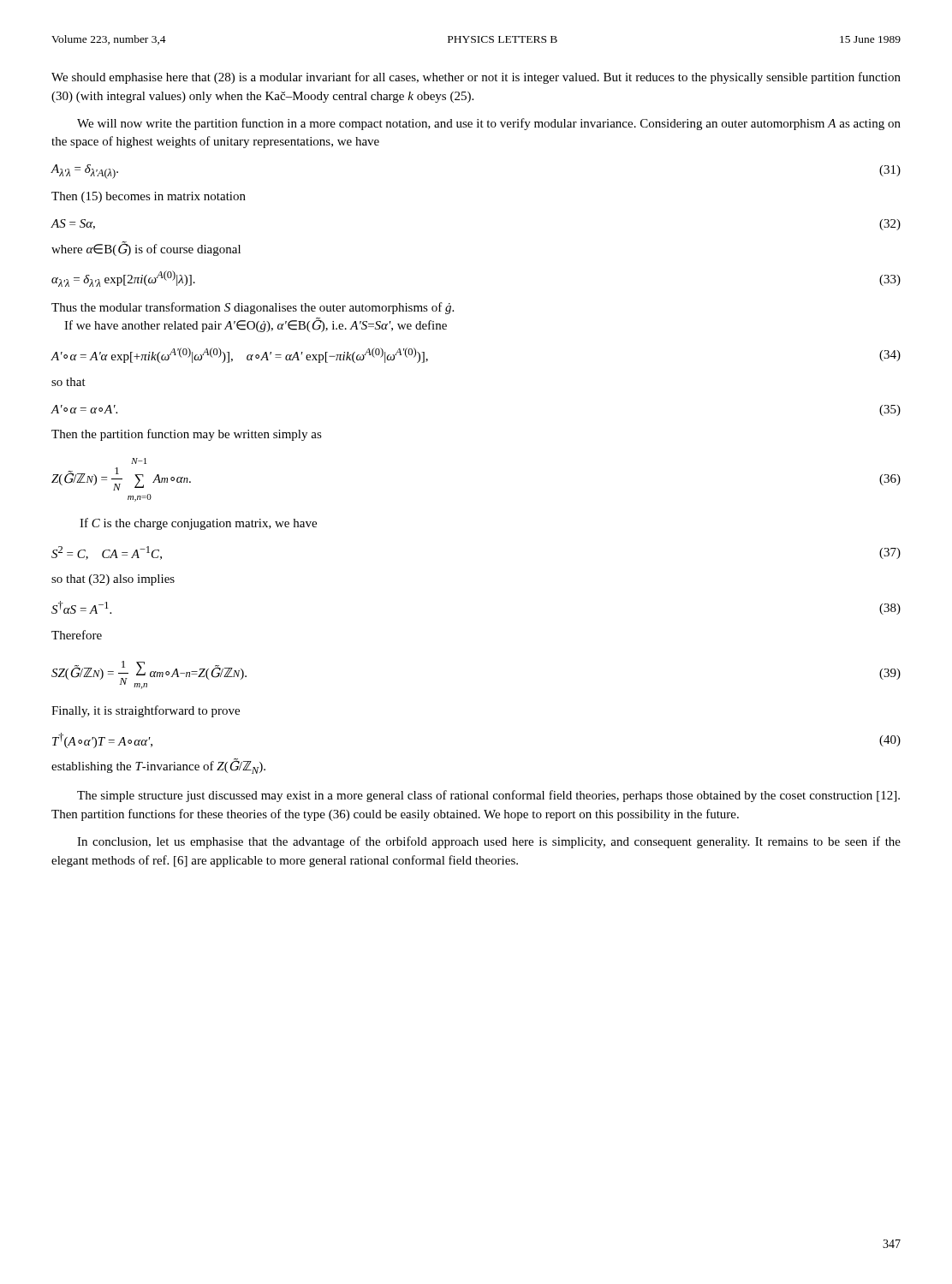Find the text block that says "We should emphasise here that"

click(476, 87)
